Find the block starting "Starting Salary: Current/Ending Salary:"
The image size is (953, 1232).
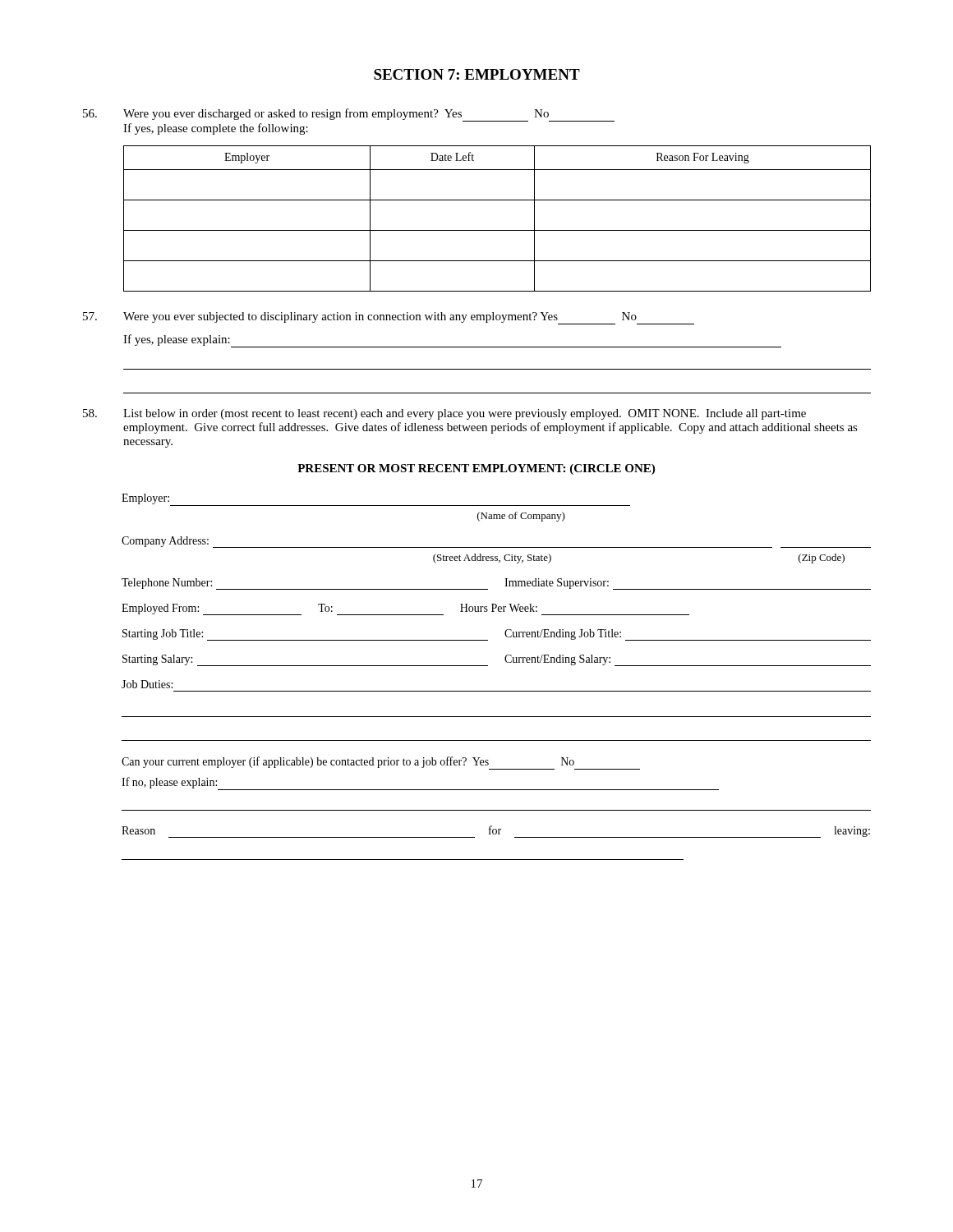click(x=496, y=658)
